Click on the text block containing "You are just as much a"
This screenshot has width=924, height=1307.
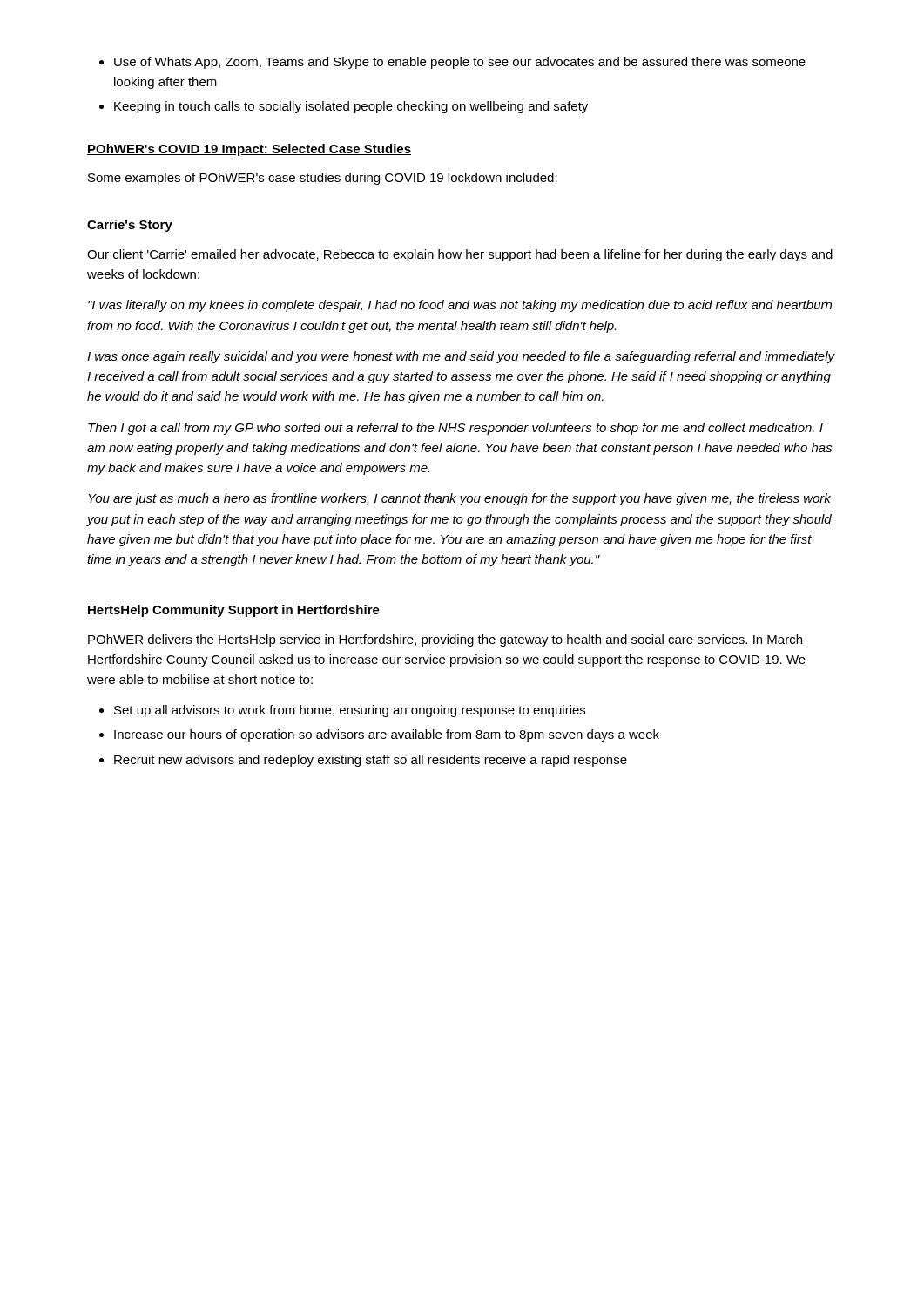(x=459, y=529)
